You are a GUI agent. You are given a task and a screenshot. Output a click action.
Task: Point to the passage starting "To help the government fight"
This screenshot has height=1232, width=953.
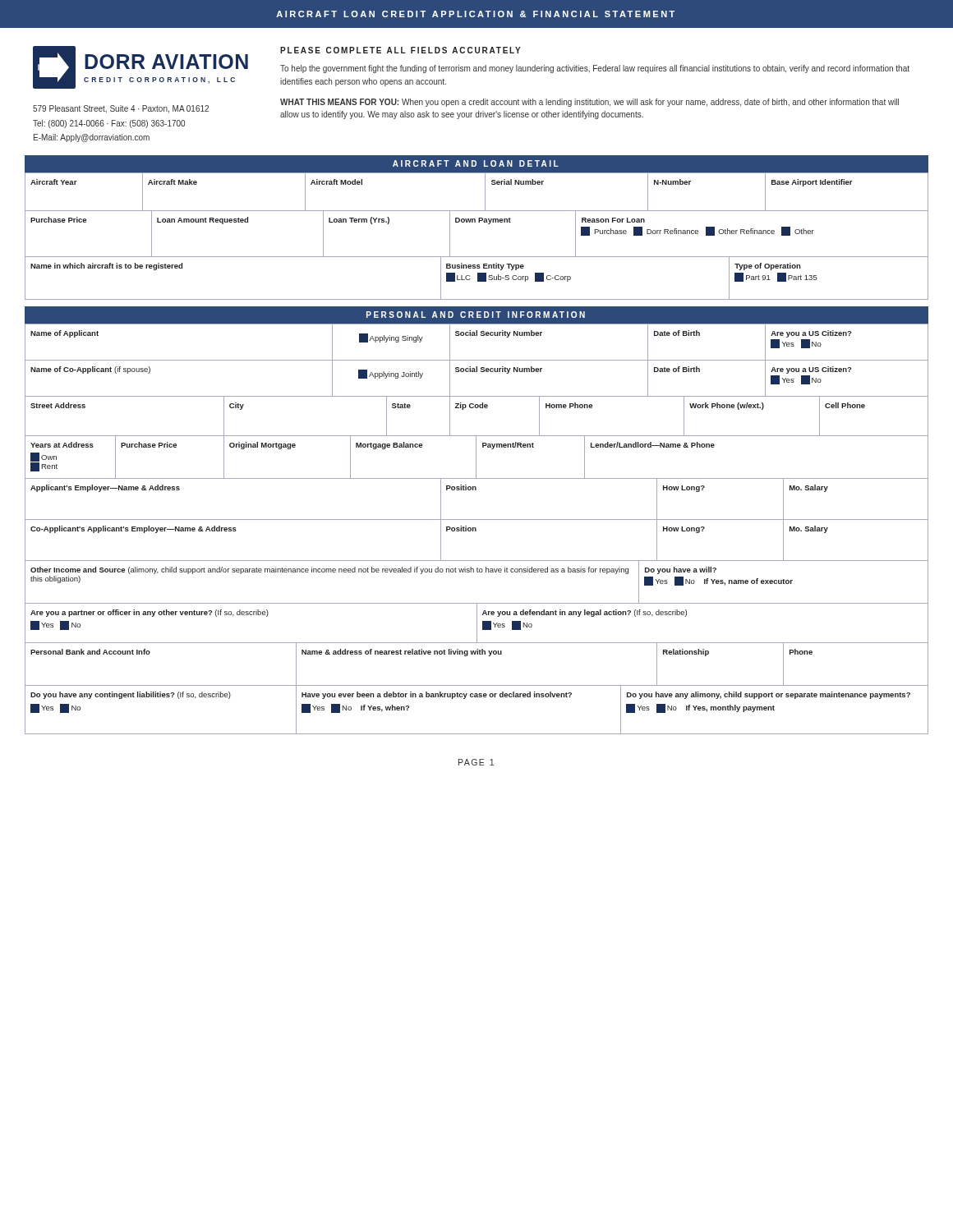[595, 75]
